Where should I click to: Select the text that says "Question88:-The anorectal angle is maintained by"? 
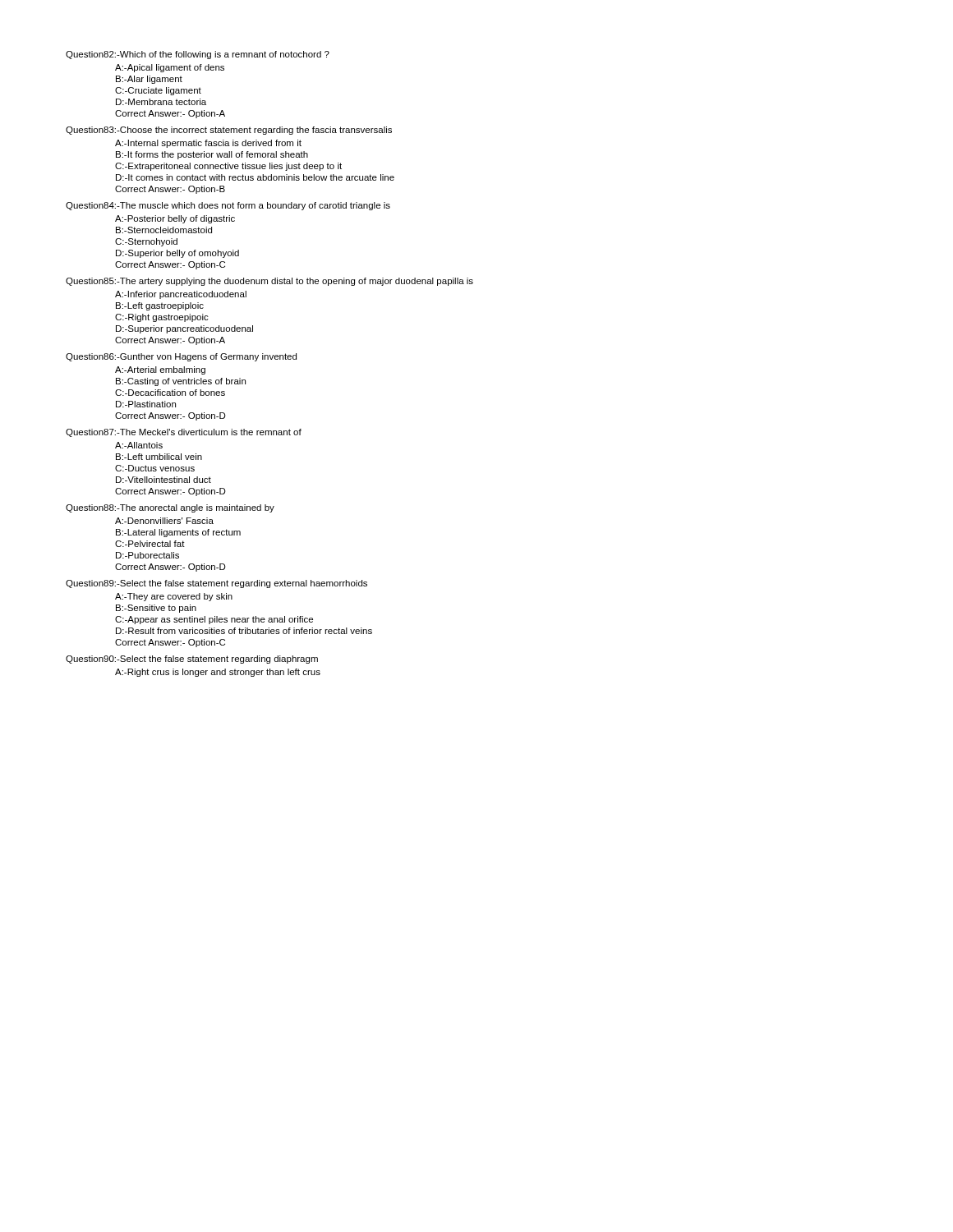click(x=170, y=508)
